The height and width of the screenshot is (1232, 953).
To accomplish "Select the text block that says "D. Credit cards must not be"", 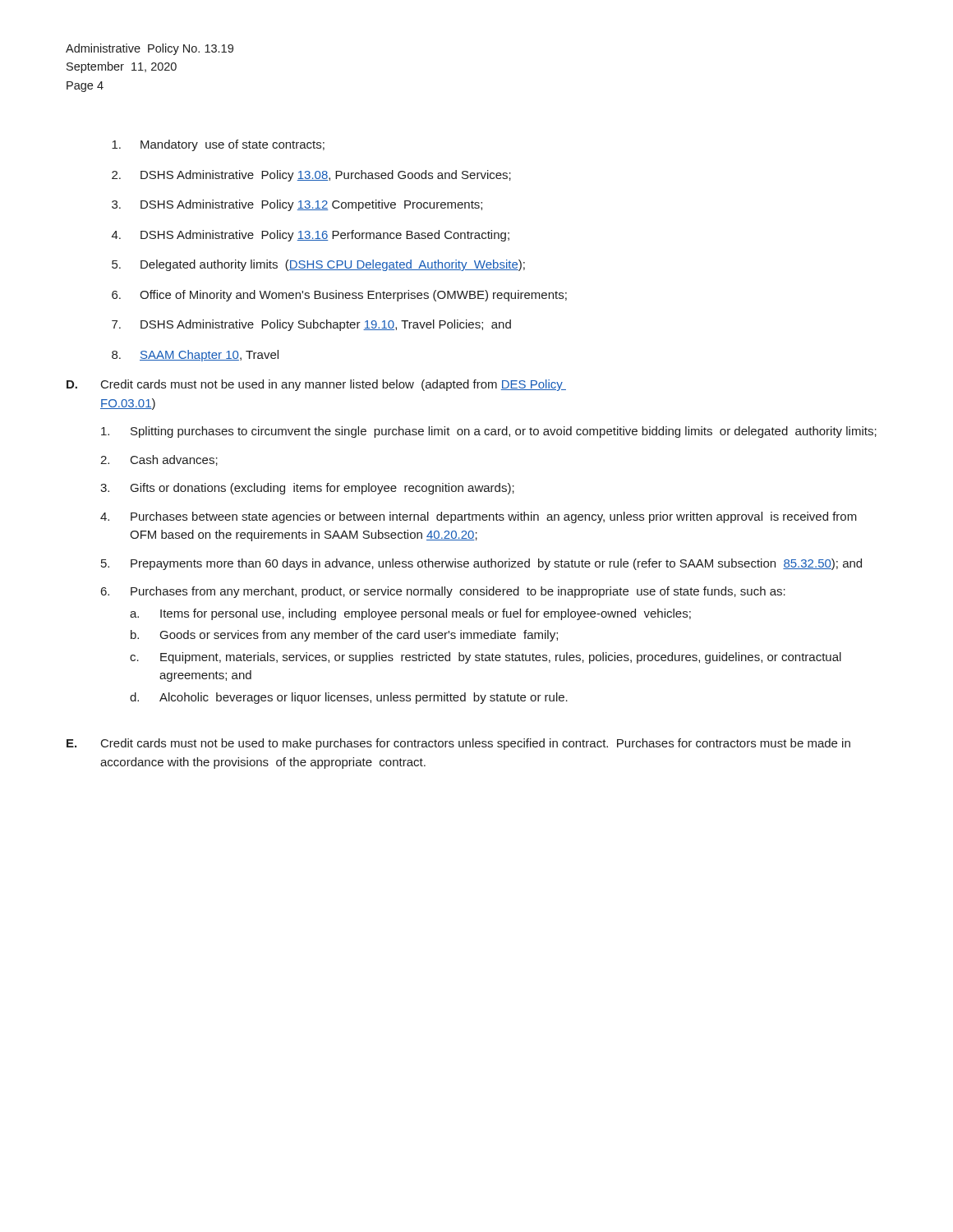I will tap(476, 547).
